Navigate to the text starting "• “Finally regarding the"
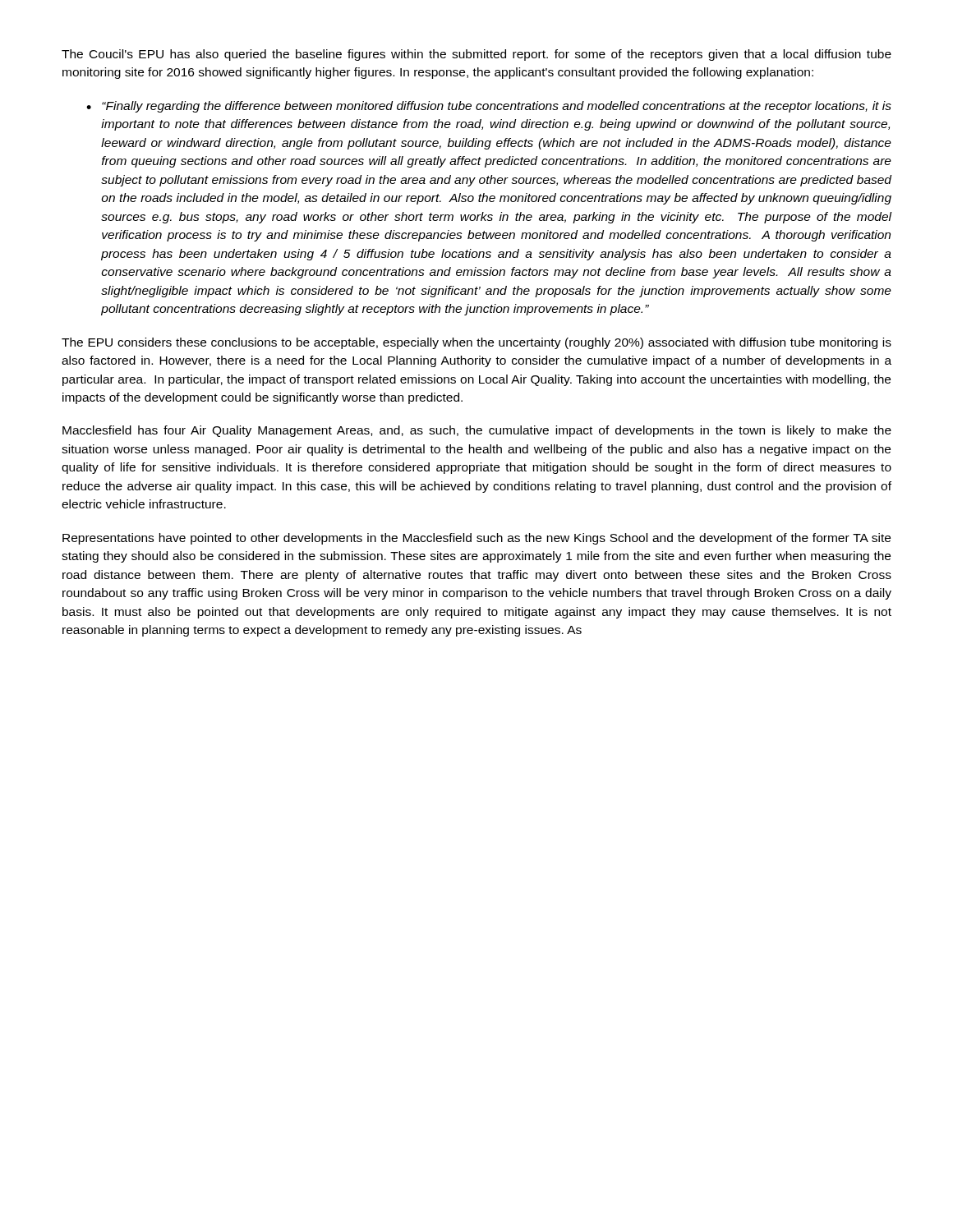Viewport: 953px width, 1232px height. (x=489, y=208)
